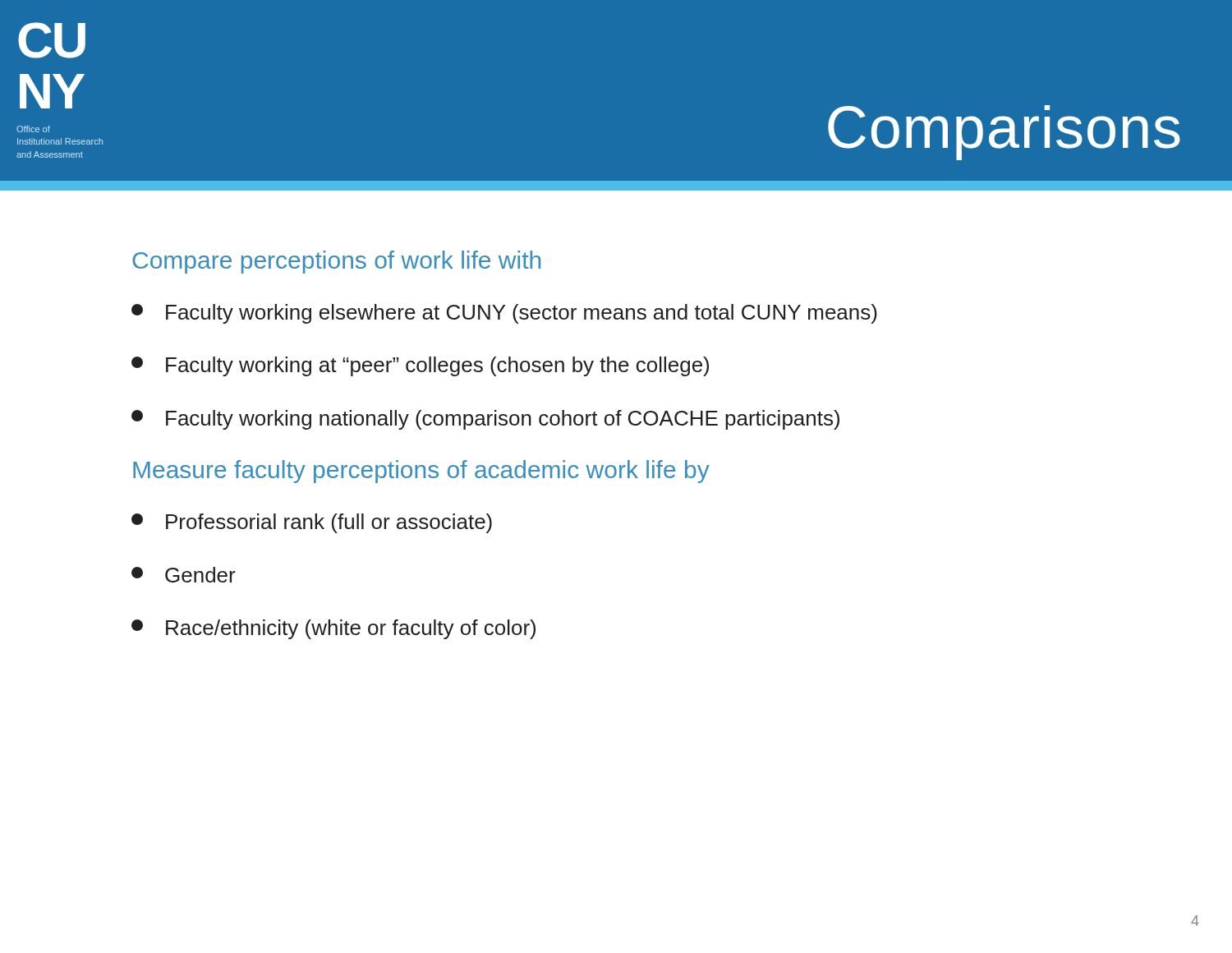Click on the block starting "Professorial rank (full or"
Image resolution: width=1232 pixels, height=953 pixels.
click(x=312, y=522)
